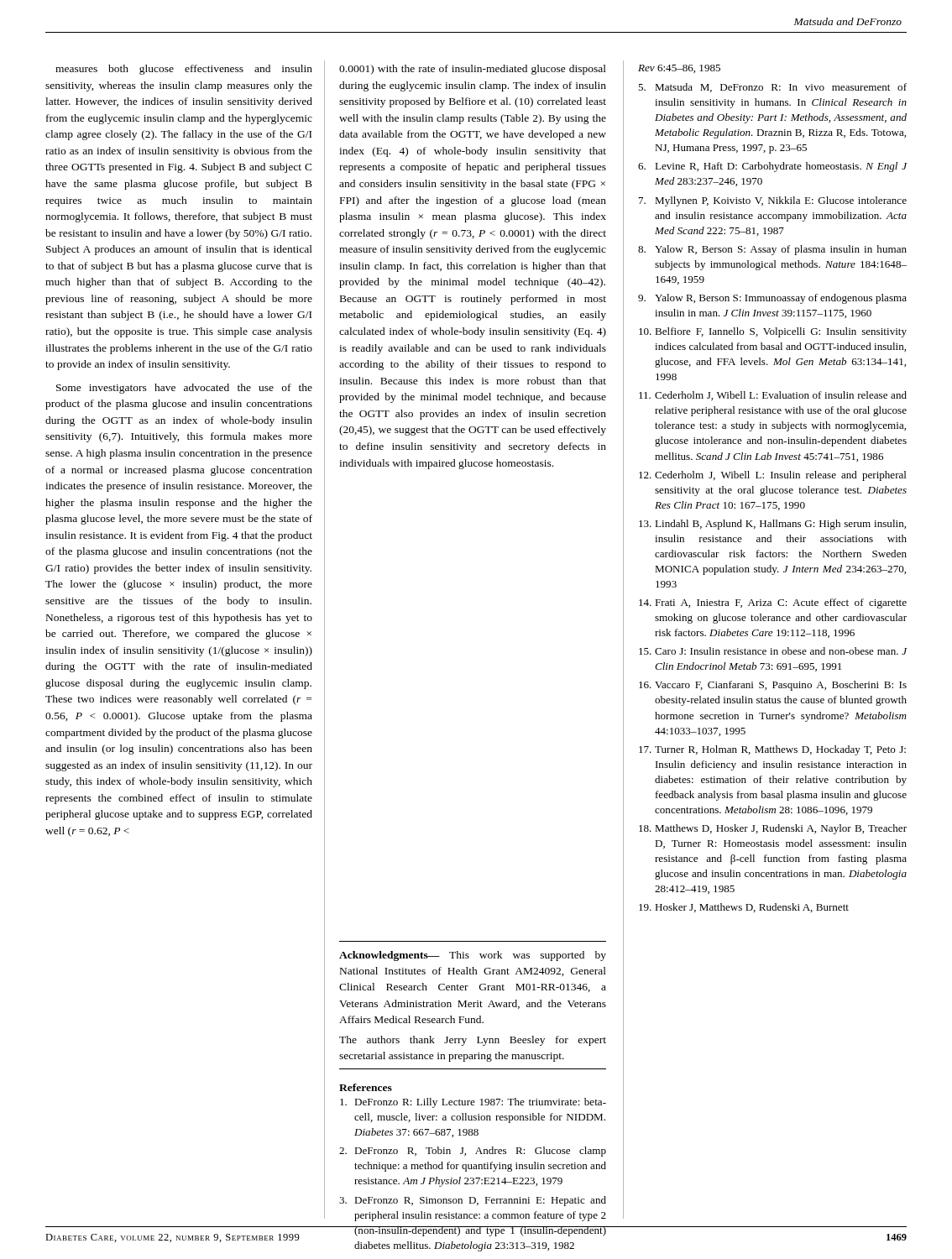
Task: Locate the passage starting "9. Yalow R, Berson"
Action: 772,305
